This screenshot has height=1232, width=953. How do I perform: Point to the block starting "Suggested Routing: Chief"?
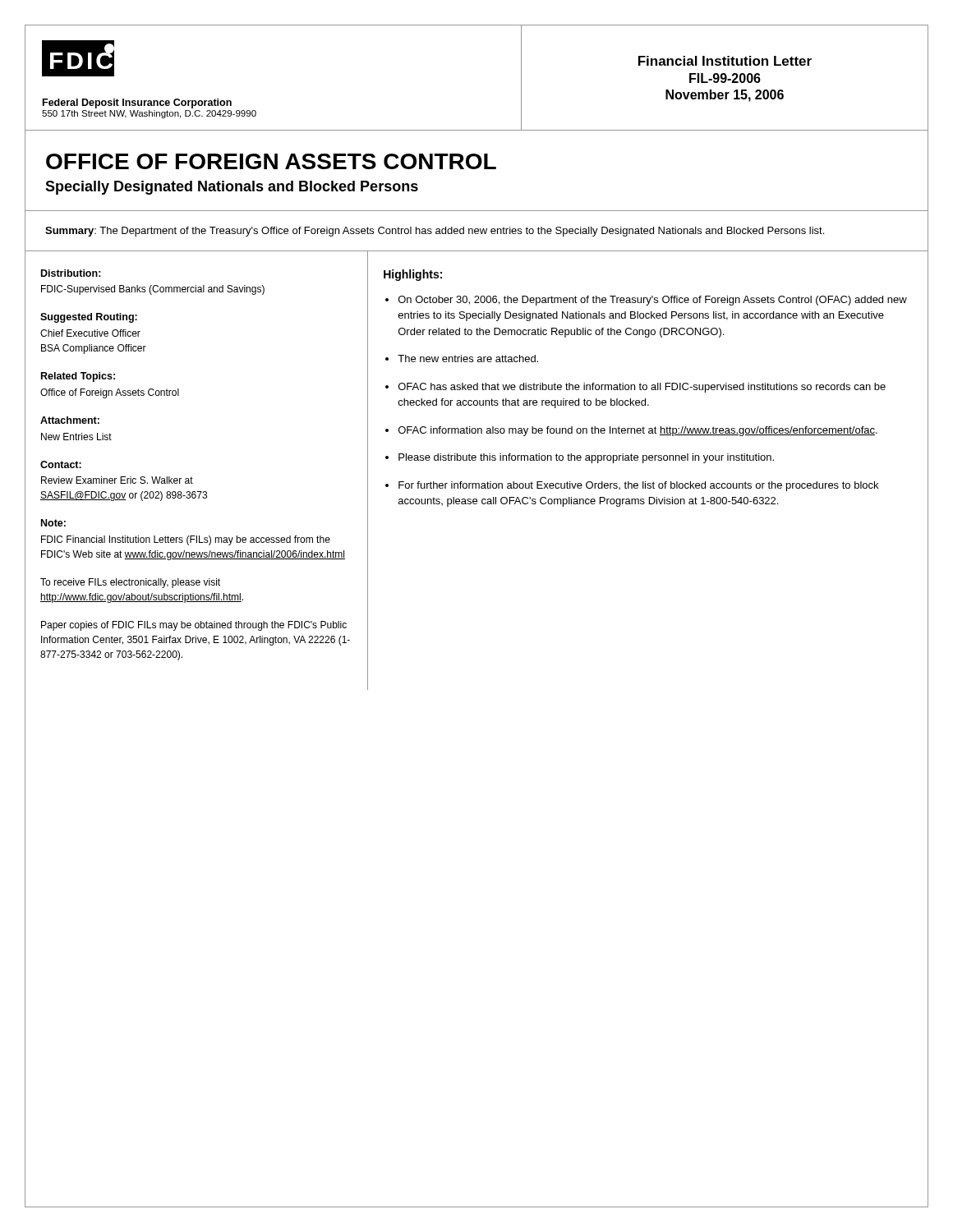click(x=89, y=318)
